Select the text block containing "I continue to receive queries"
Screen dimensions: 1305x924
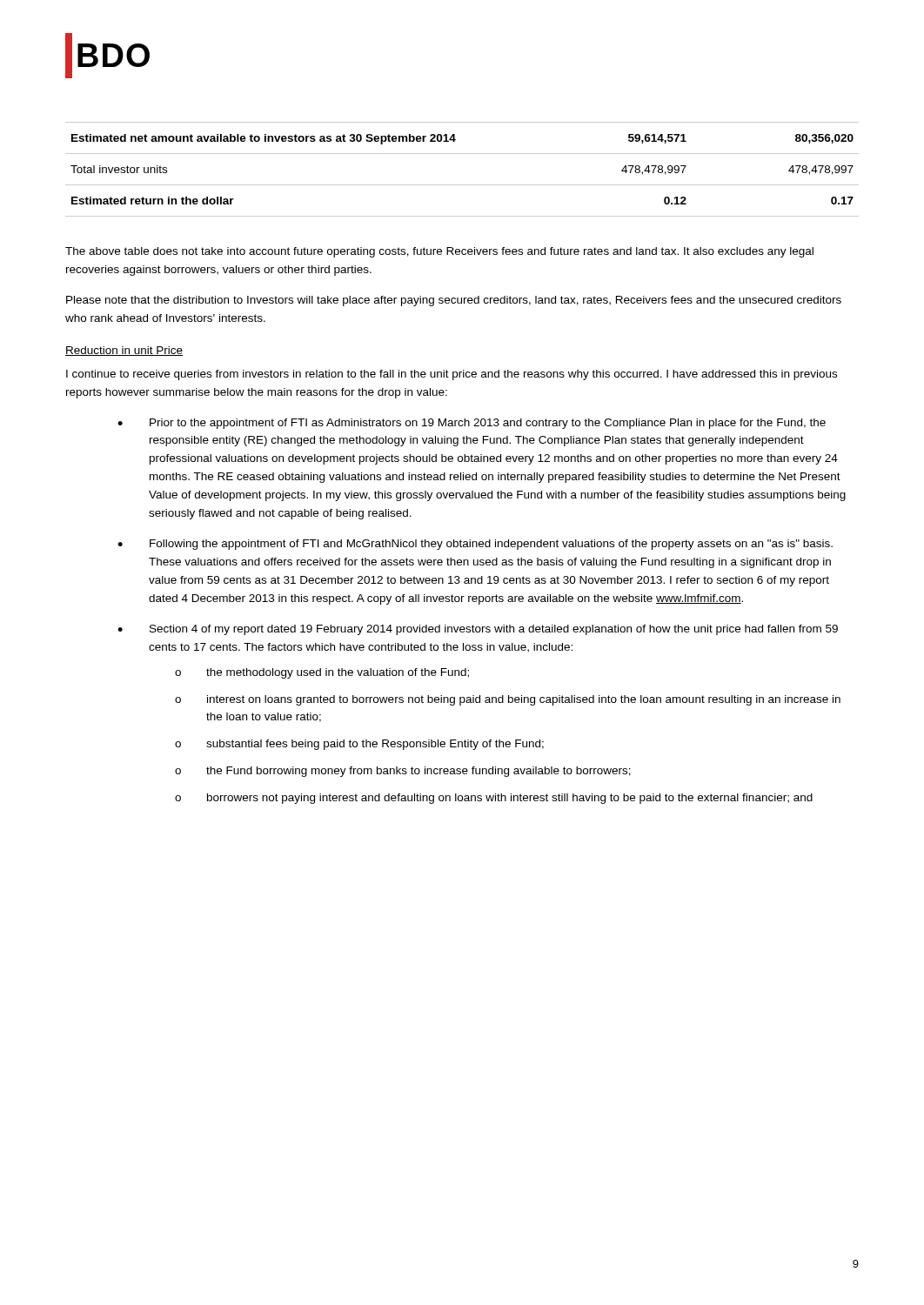tap(451, 382)
